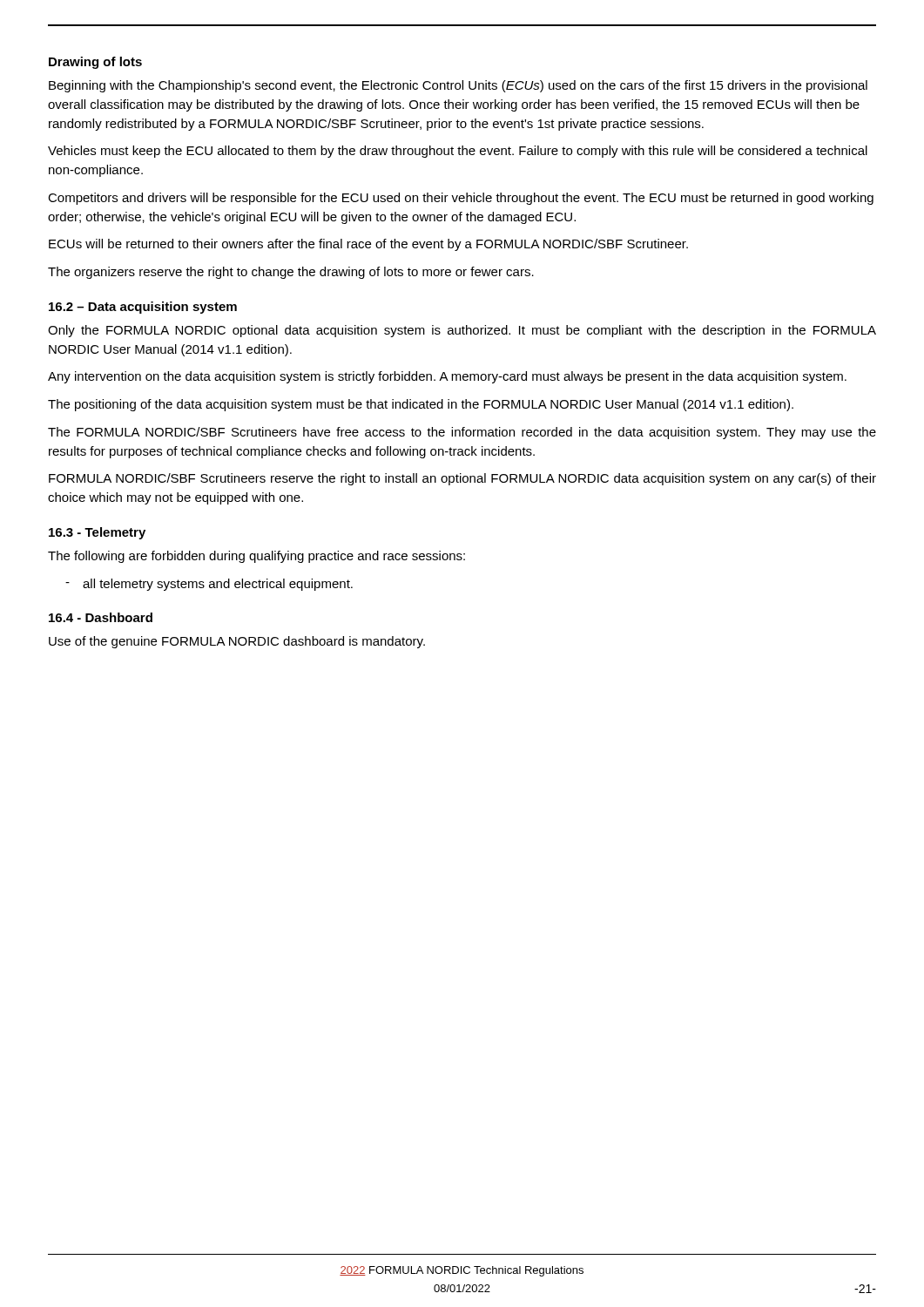Point to the block starting "Beginning with the Championship's"
This screenshot has width=924, height=1307.
click(x=458, y=104)
